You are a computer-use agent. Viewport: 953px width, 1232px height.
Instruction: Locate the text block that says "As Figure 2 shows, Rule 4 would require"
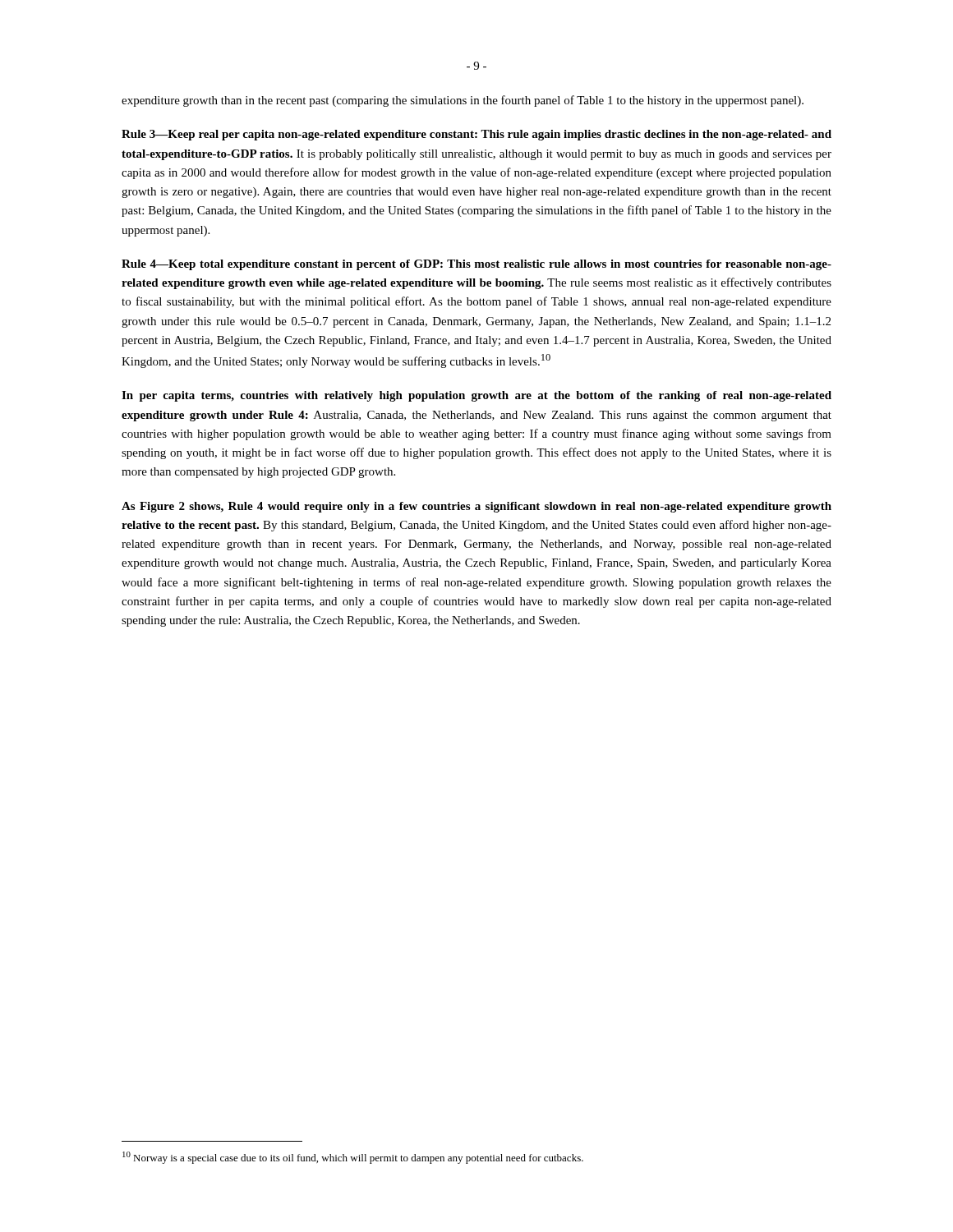[x=476, y=563]
